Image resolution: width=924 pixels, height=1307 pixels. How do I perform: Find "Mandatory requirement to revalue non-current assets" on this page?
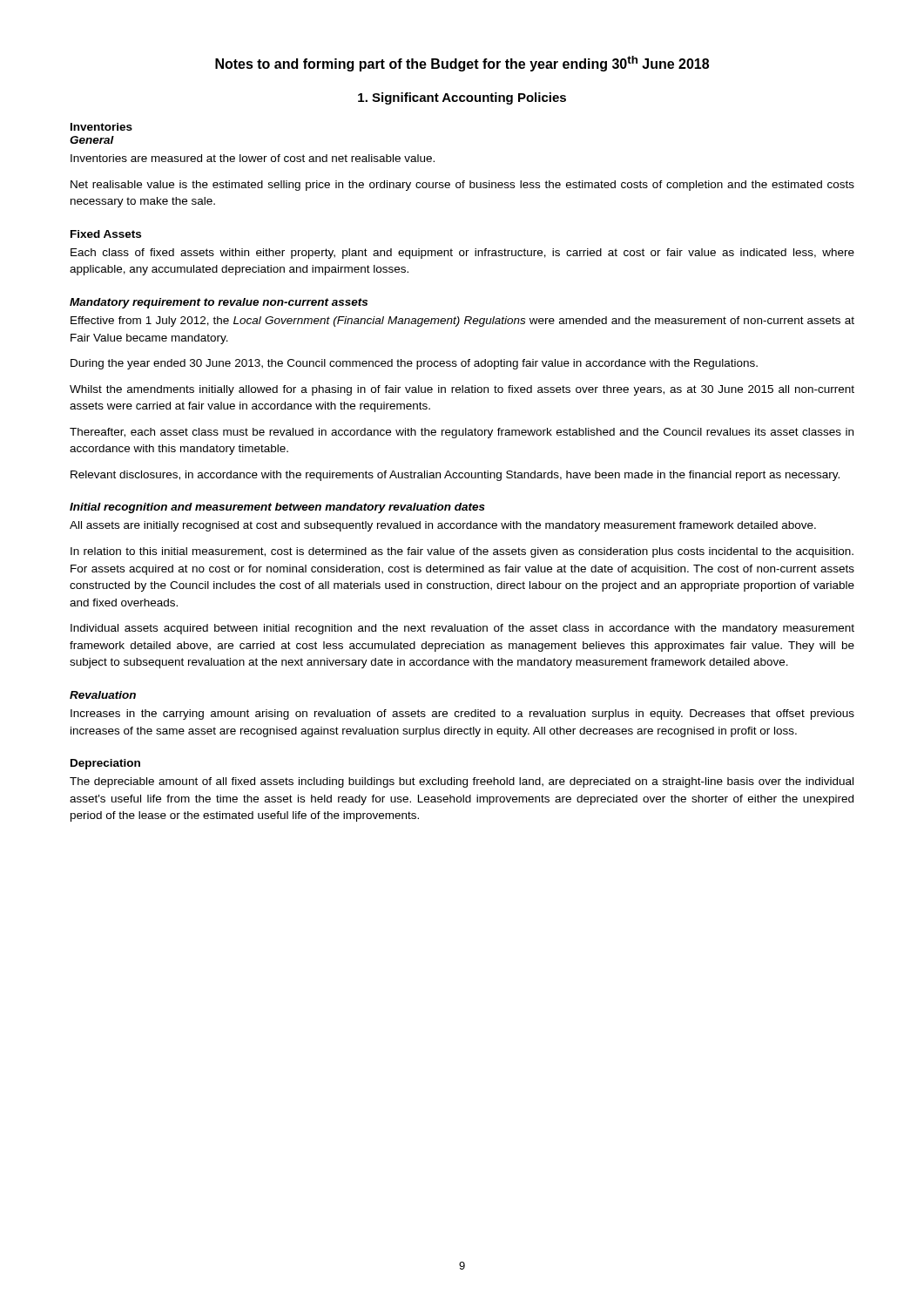[x=219, y=302]
